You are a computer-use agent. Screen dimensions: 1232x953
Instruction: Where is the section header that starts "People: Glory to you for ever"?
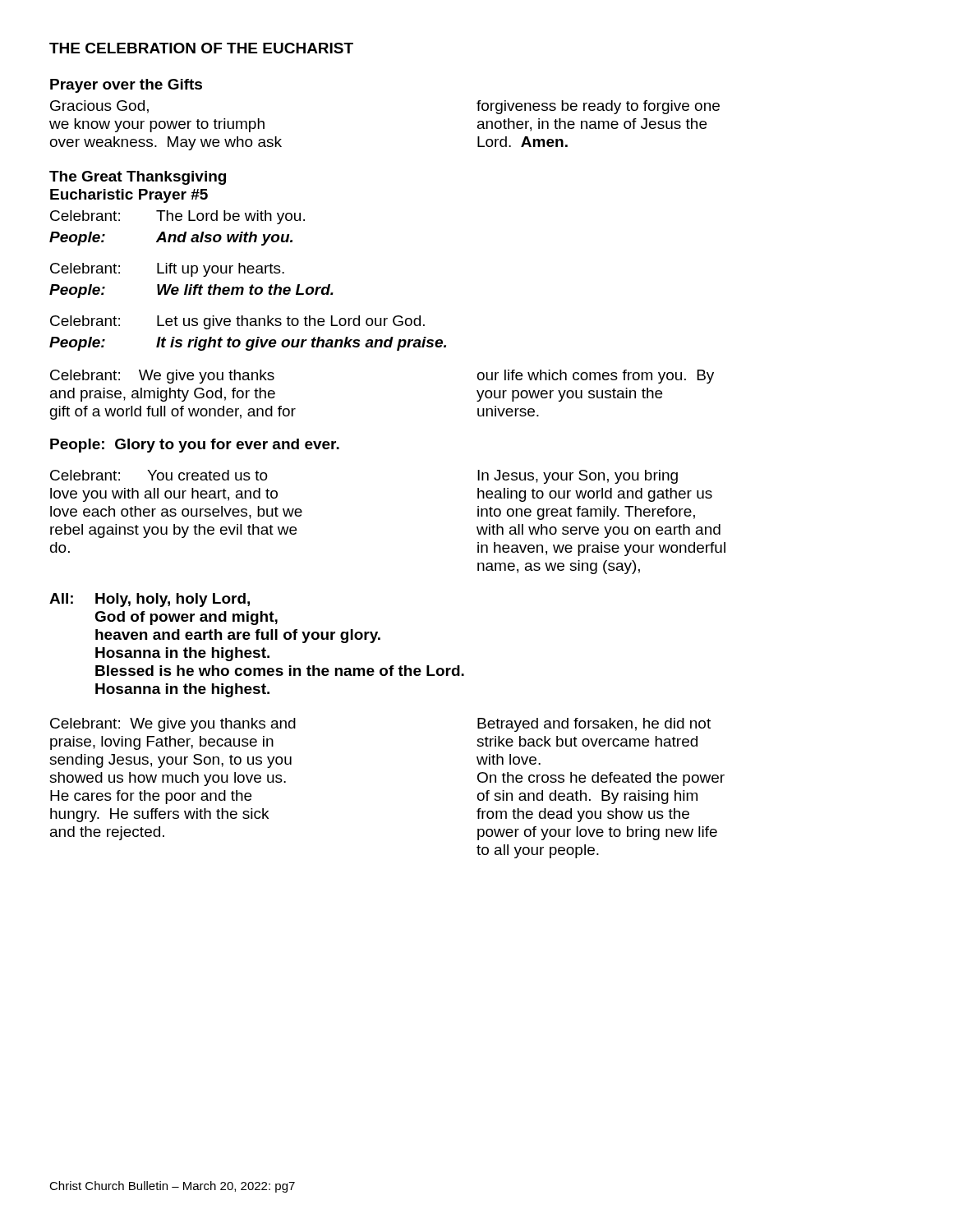[195, 444]
